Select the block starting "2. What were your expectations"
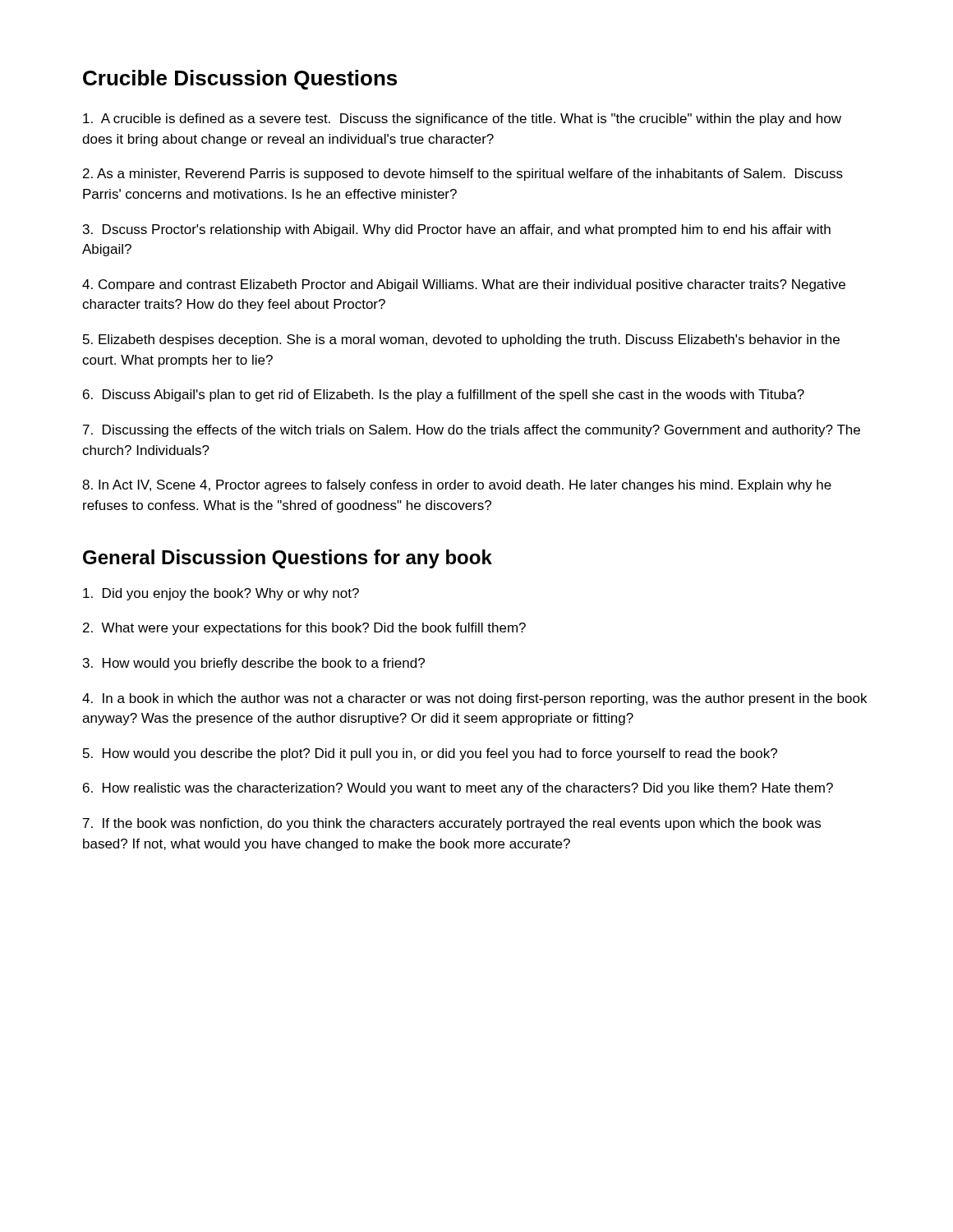 coord(304,628)
